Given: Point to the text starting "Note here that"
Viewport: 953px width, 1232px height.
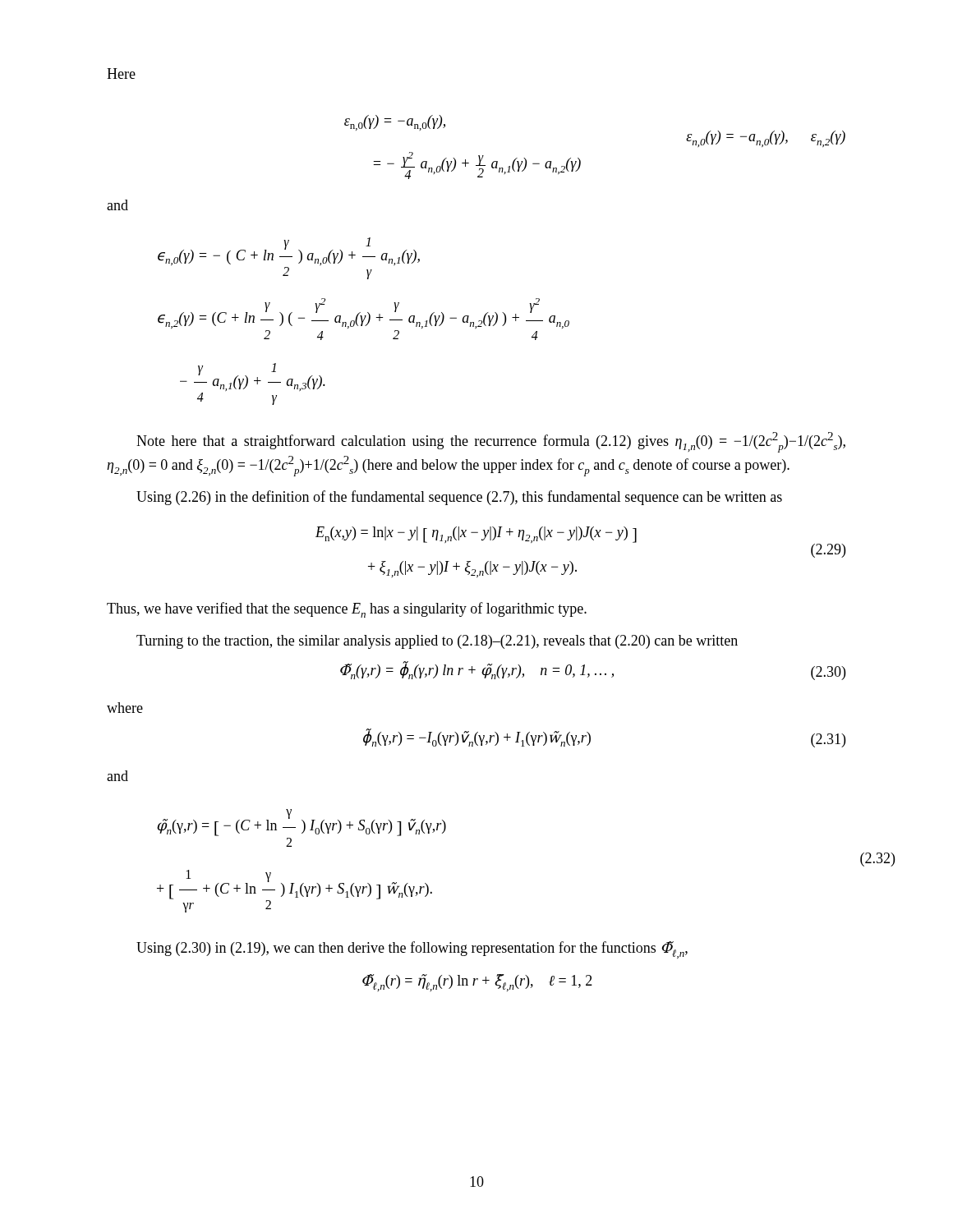Looking at the screenshot, I should (x=476, y=453).
